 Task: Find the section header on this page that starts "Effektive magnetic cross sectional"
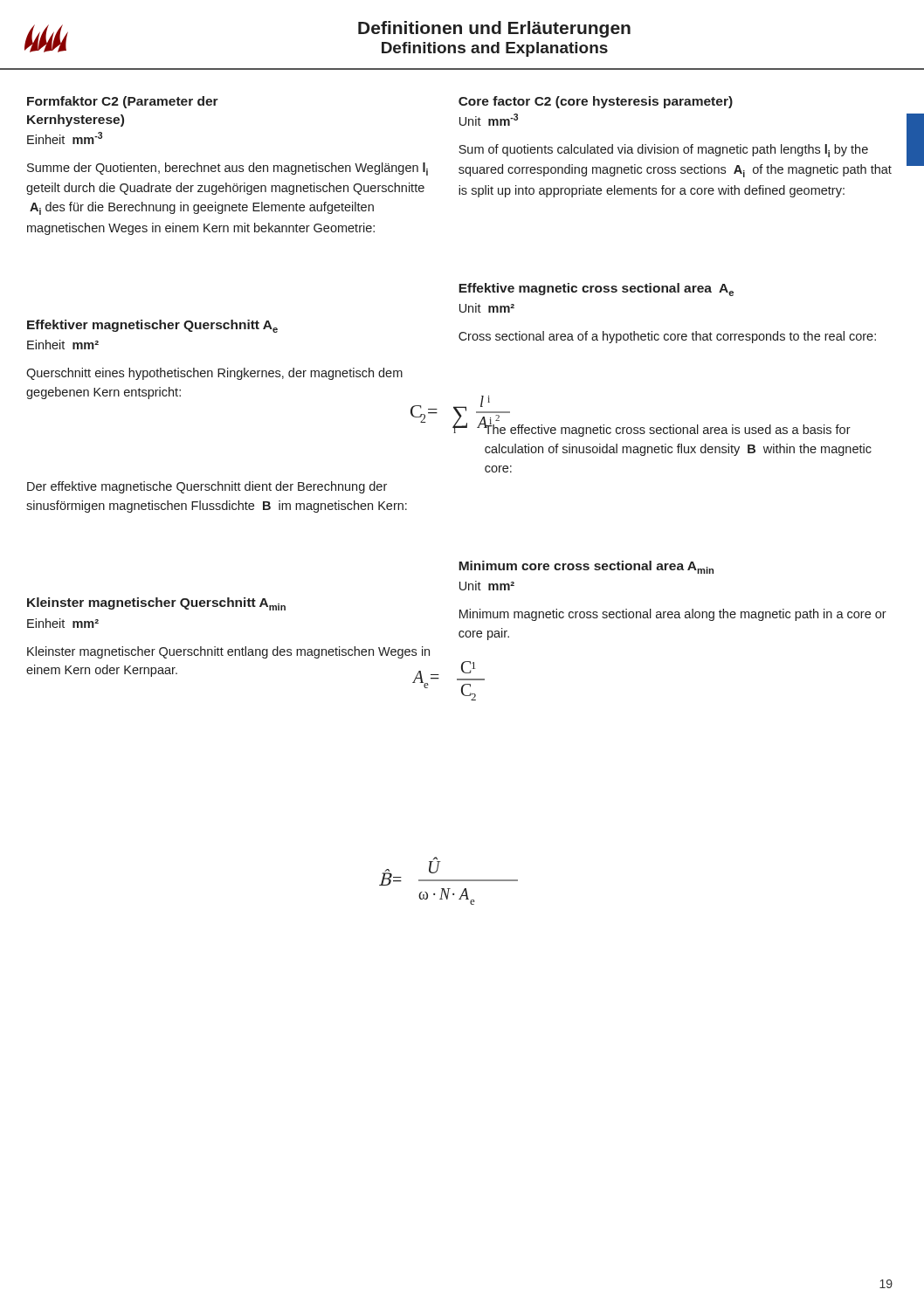[596, 289]
